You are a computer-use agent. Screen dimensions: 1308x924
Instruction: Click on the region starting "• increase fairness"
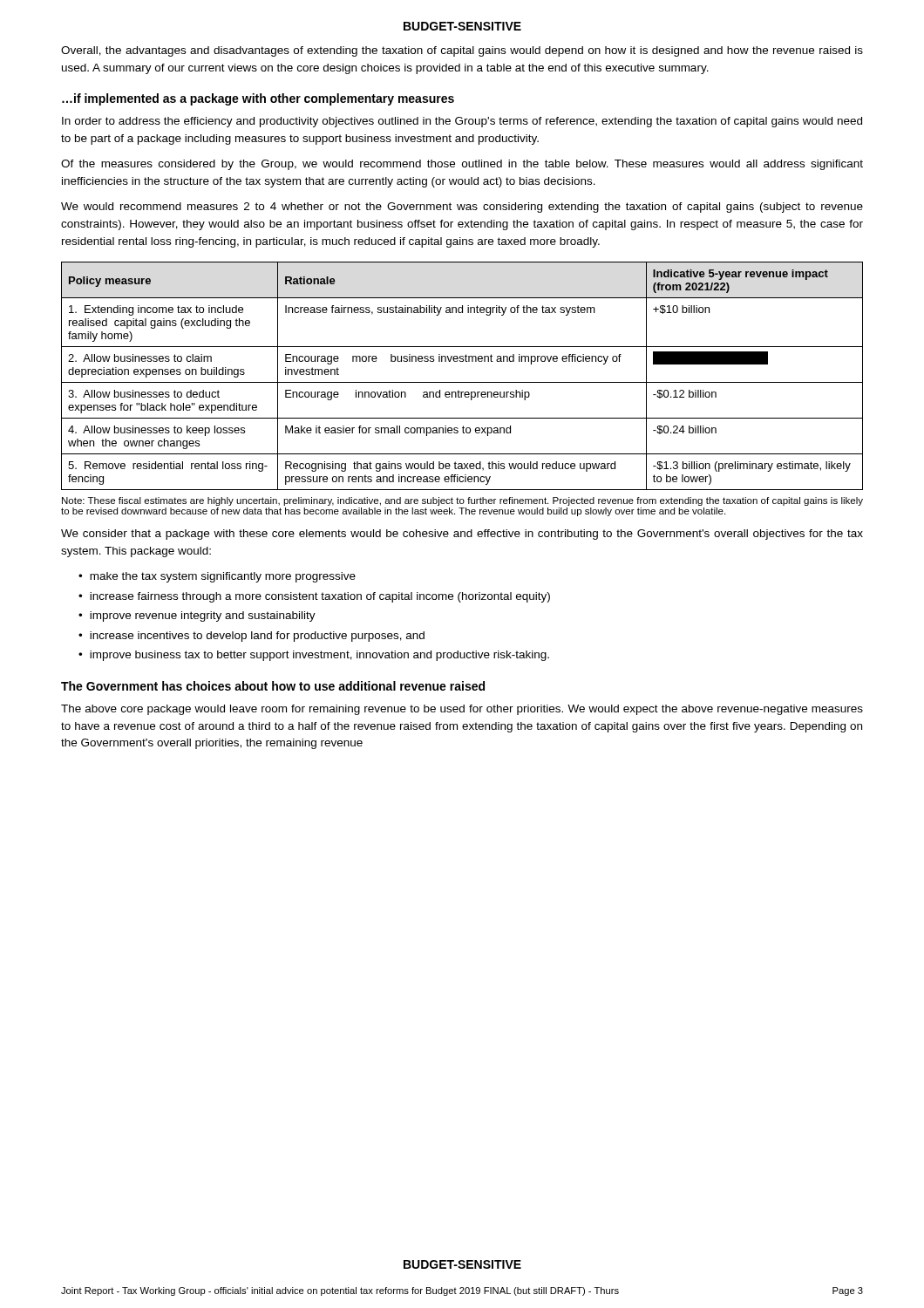pos(315,596)
